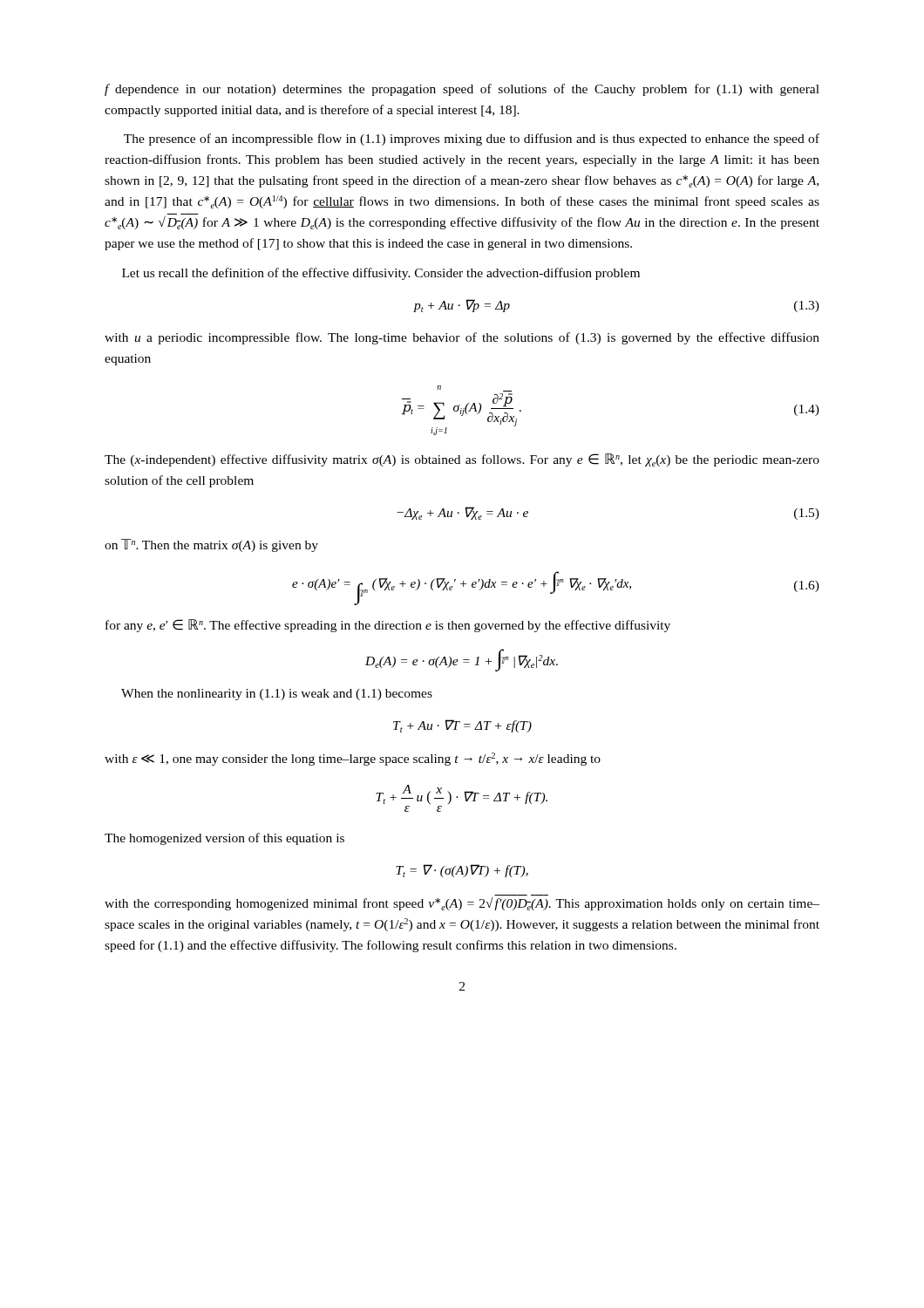Viewport: 924px width, 1308px height.
Task: Select the text block that says "with the corresponding homogenized"
Action: tap(462, 924)
